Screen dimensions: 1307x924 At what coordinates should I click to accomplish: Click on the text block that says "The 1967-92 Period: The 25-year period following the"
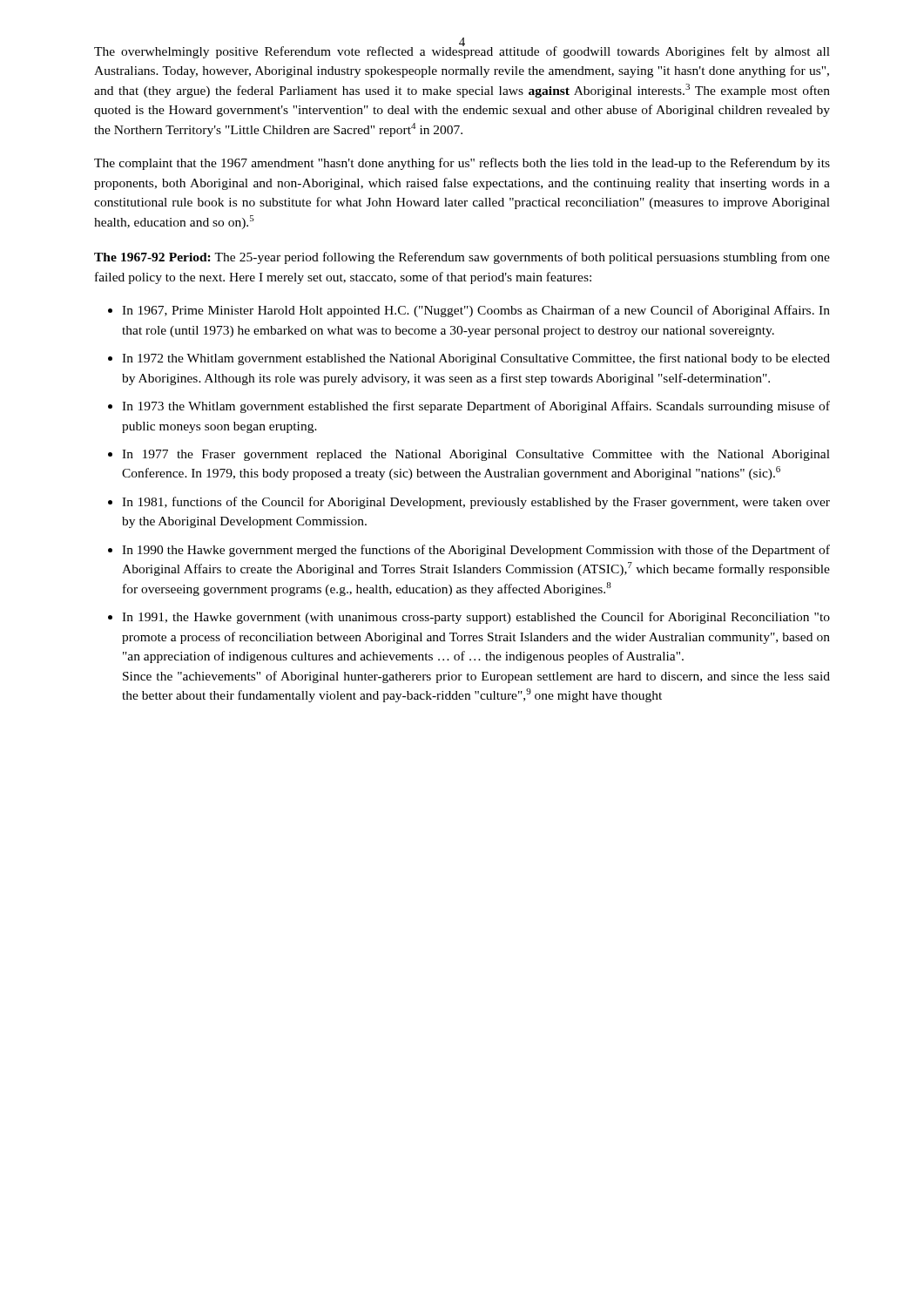[x=462, y=267]
